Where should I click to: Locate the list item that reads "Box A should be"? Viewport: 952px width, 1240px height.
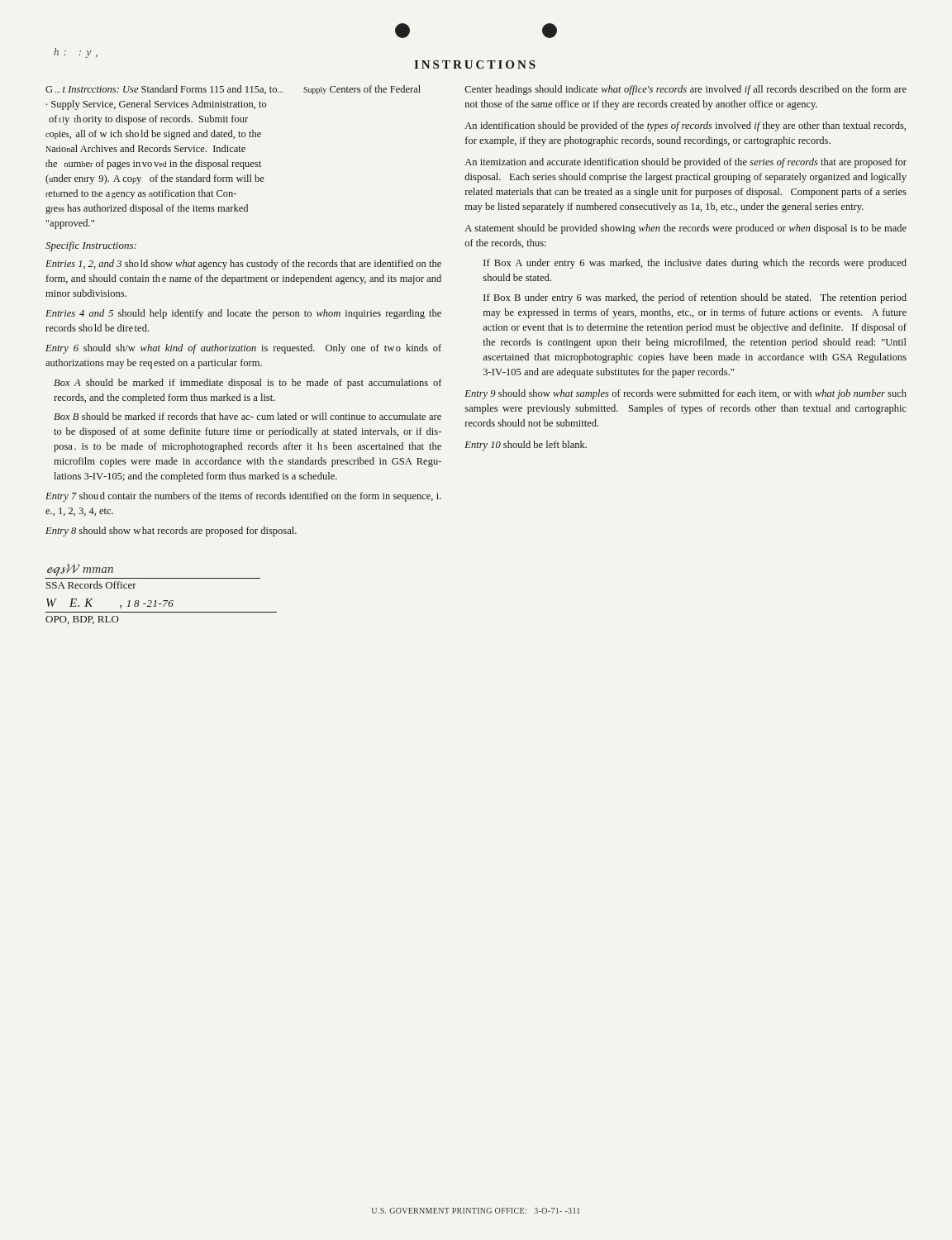(248, 390)
